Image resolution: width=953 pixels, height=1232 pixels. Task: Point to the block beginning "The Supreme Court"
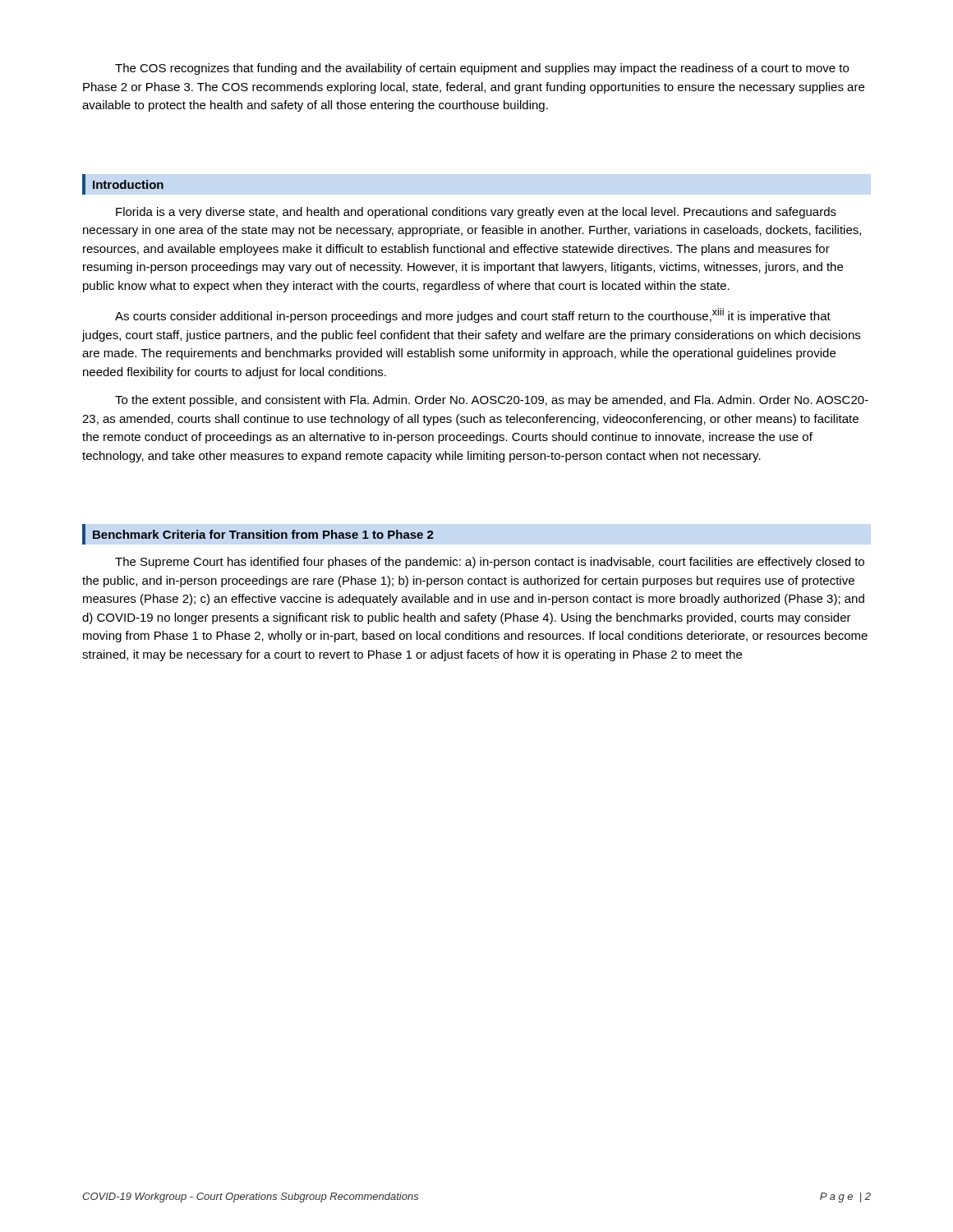point(476,608)
